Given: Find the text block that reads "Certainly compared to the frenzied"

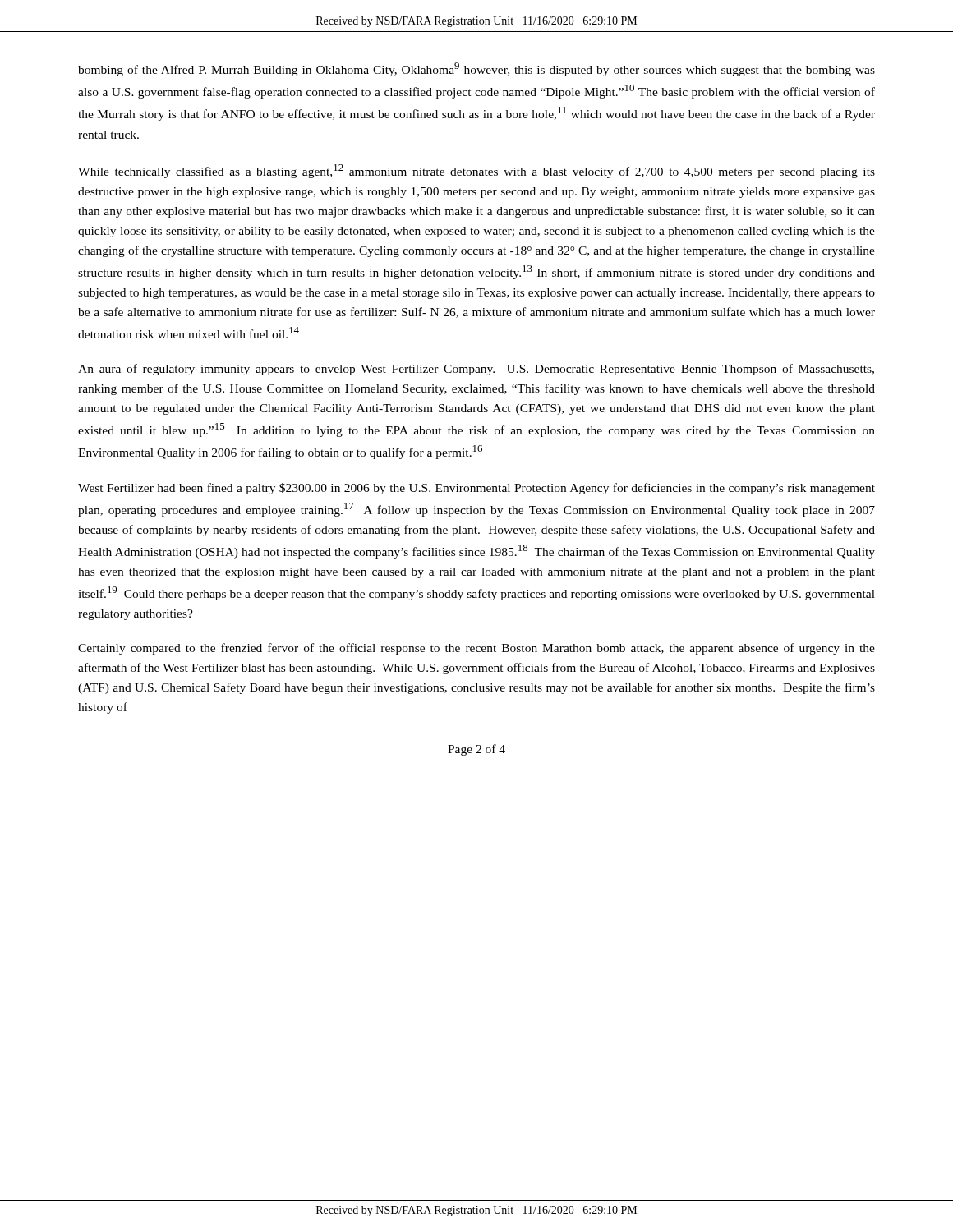Looking at the screenshot, I should pyautogui.click(x=476, y=677).
